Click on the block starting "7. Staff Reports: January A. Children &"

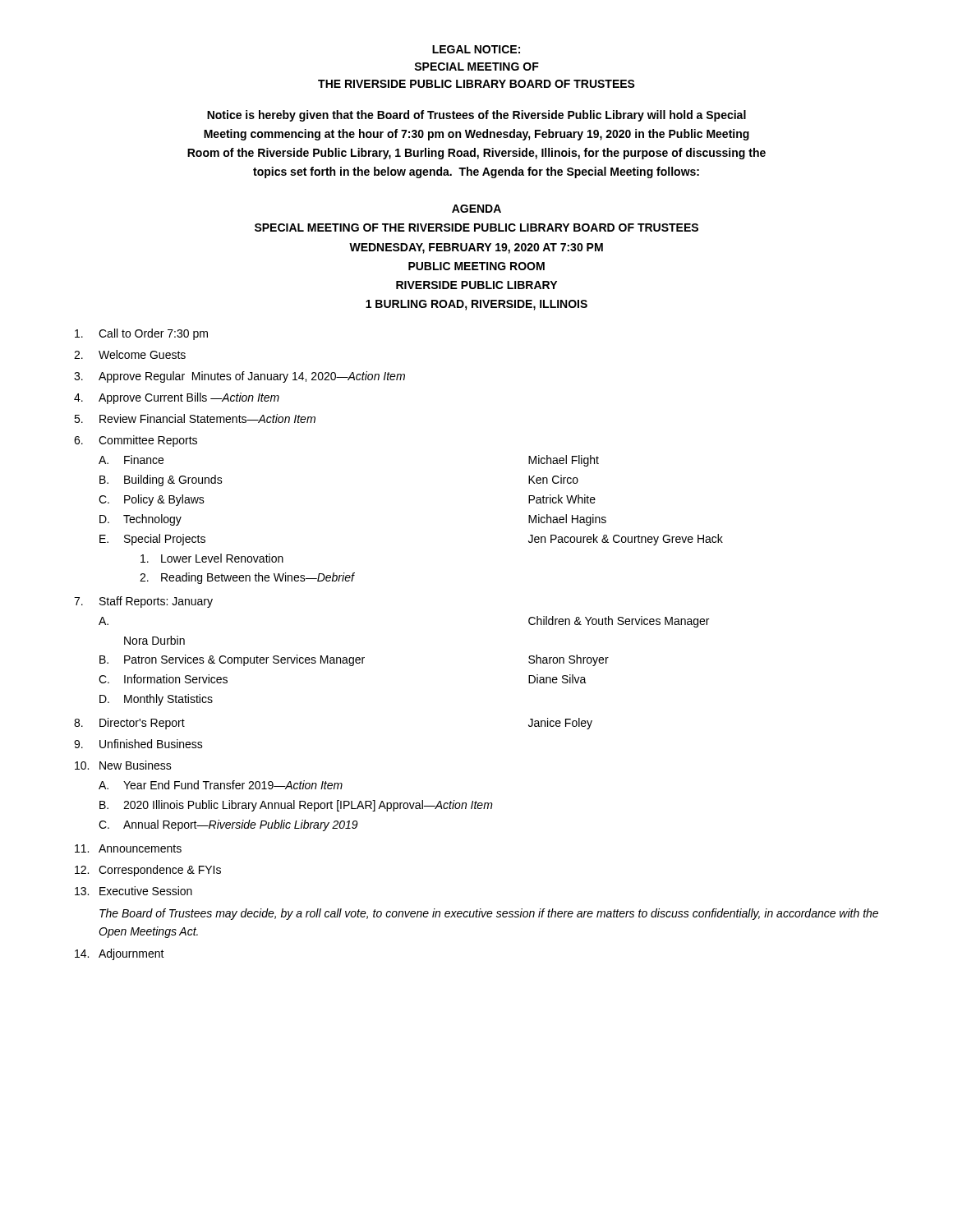[x=143, y=602]
